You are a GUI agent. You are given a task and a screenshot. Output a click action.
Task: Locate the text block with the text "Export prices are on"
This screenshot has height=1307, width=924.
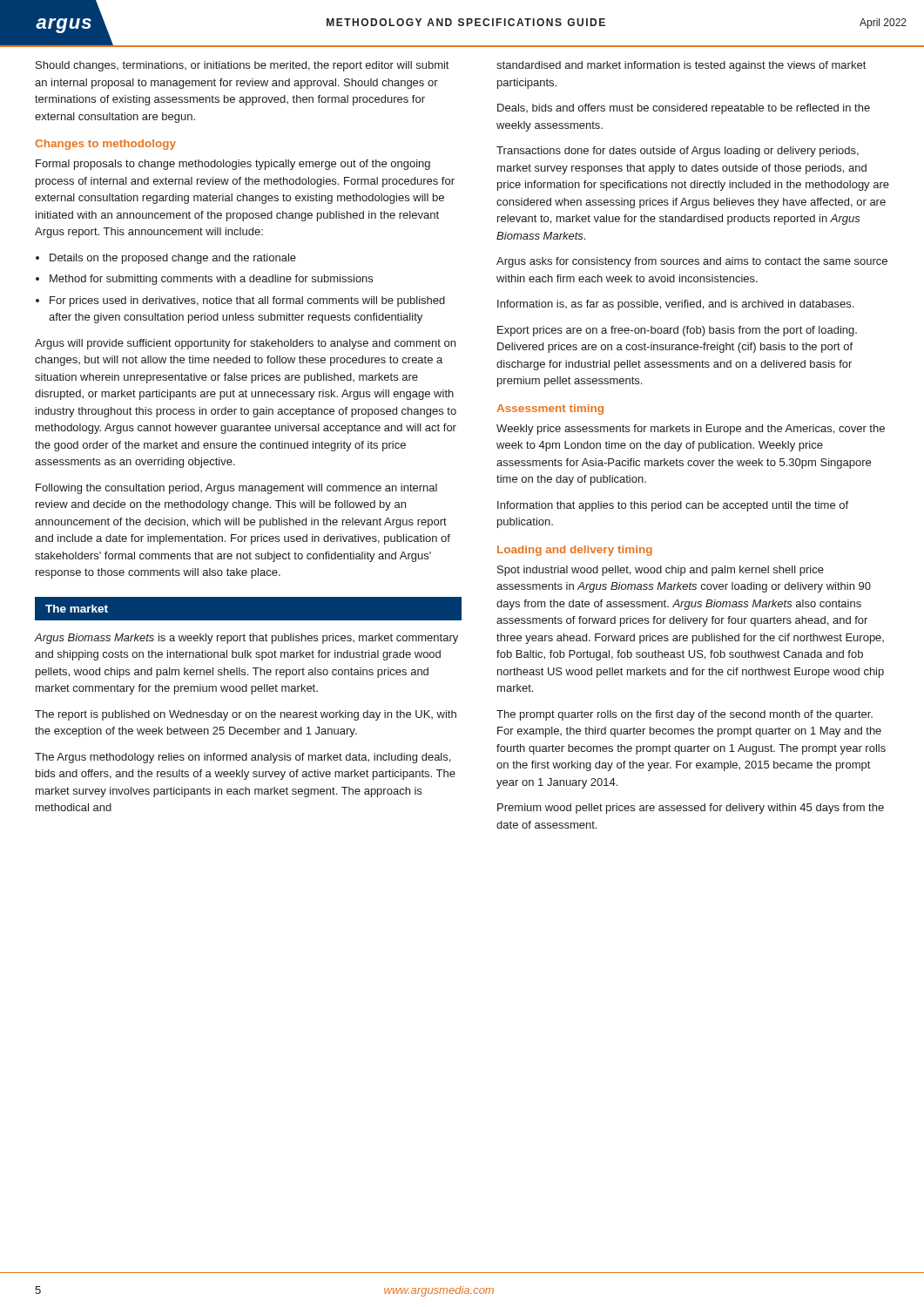pyautogui.click(x=693, y=355)
